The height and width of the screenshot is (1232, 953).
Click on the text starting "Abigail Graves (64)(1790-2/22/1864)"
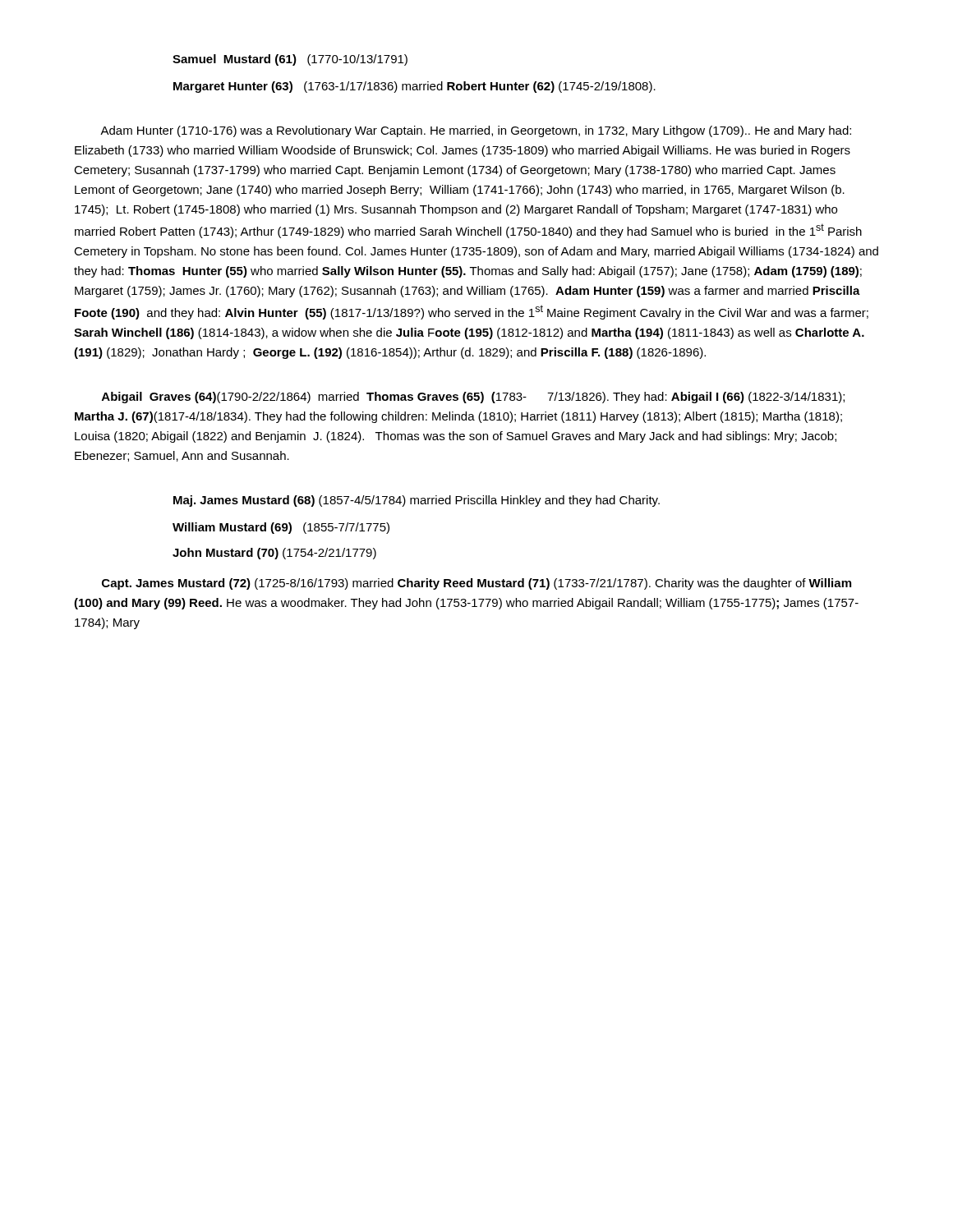point(462,425)
